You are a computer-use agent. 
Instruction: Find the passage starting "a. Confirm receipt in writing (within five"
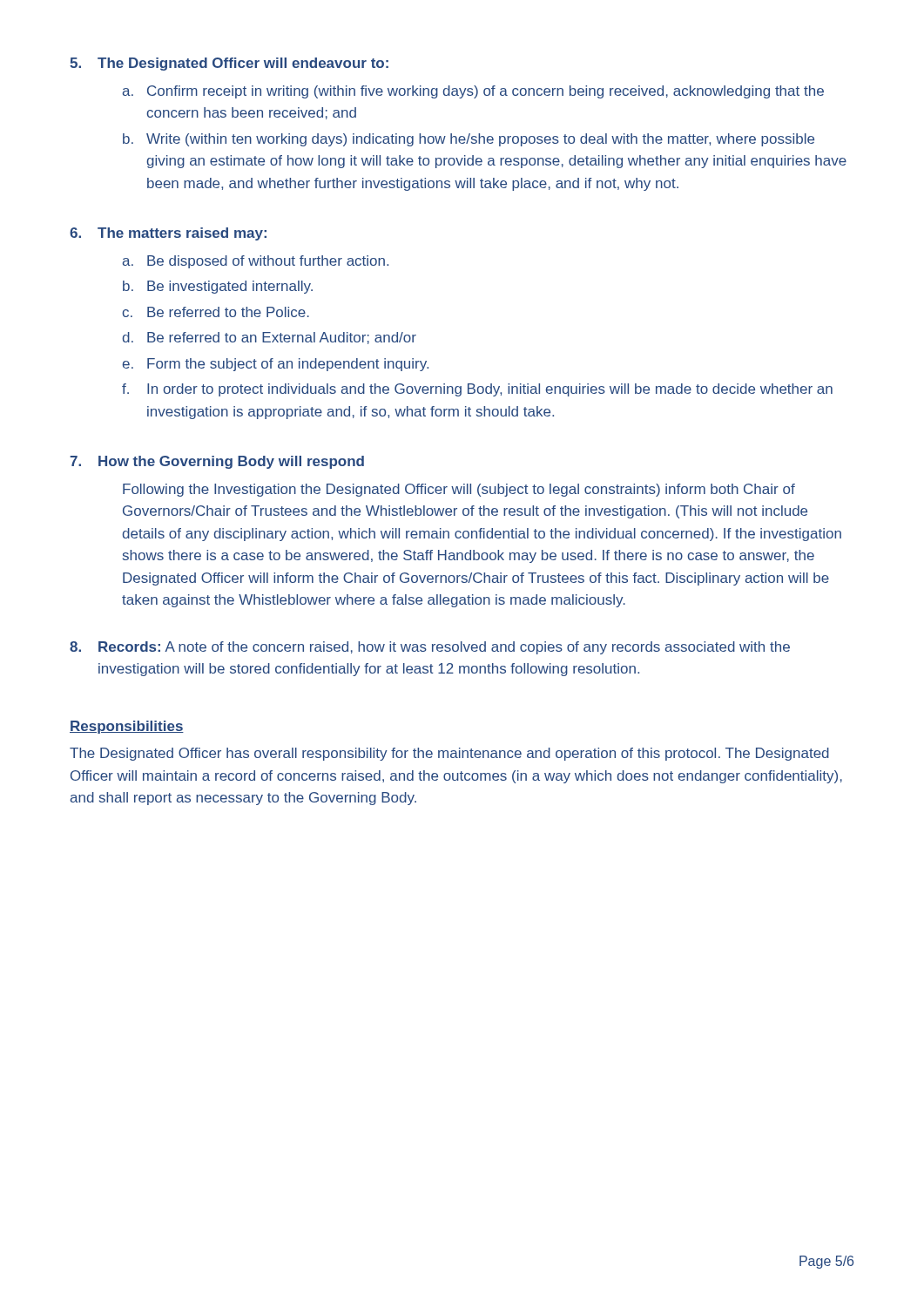pos(488,102)
